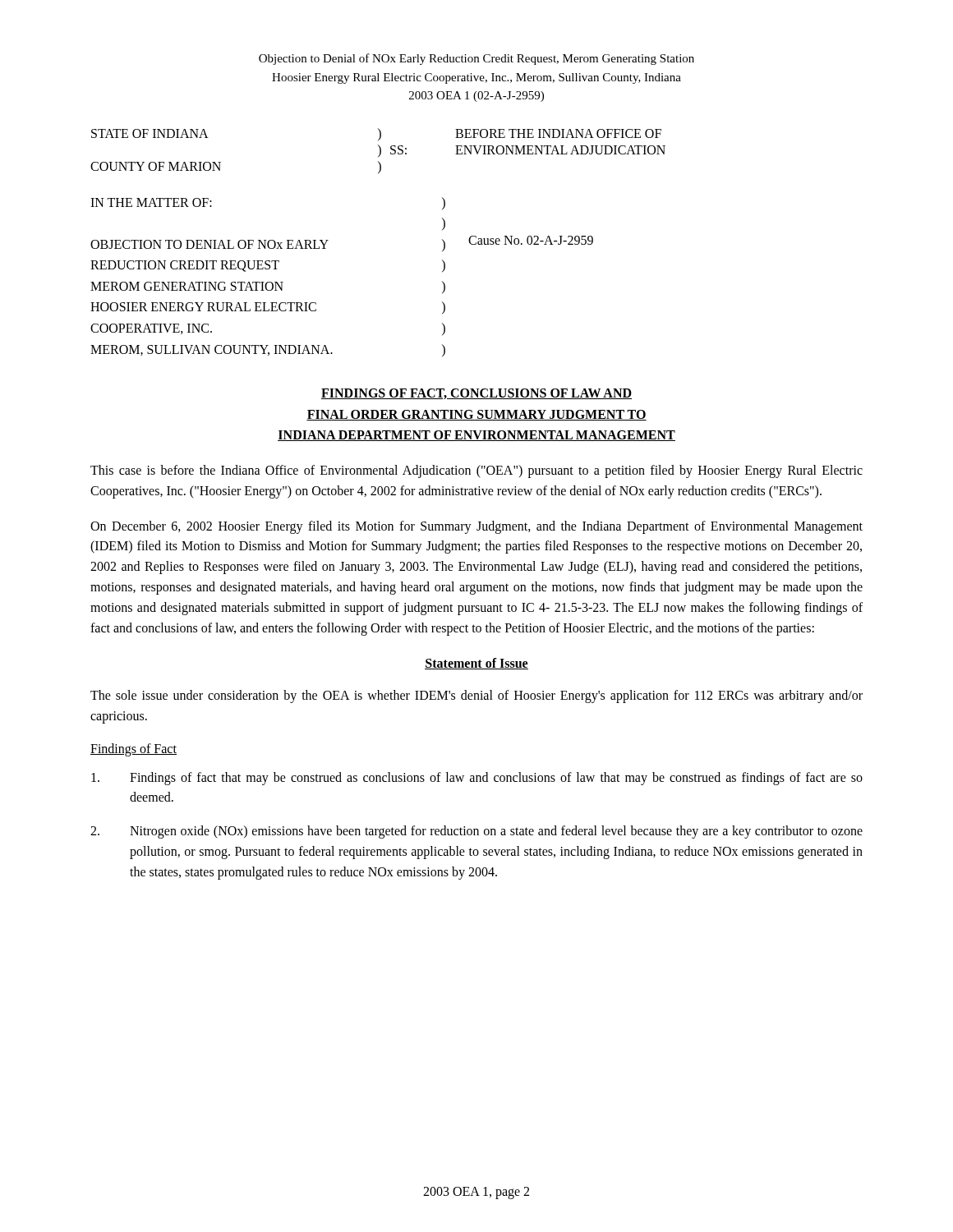Find the section header that says "Statement of Issue"

(x=476, y=664)
